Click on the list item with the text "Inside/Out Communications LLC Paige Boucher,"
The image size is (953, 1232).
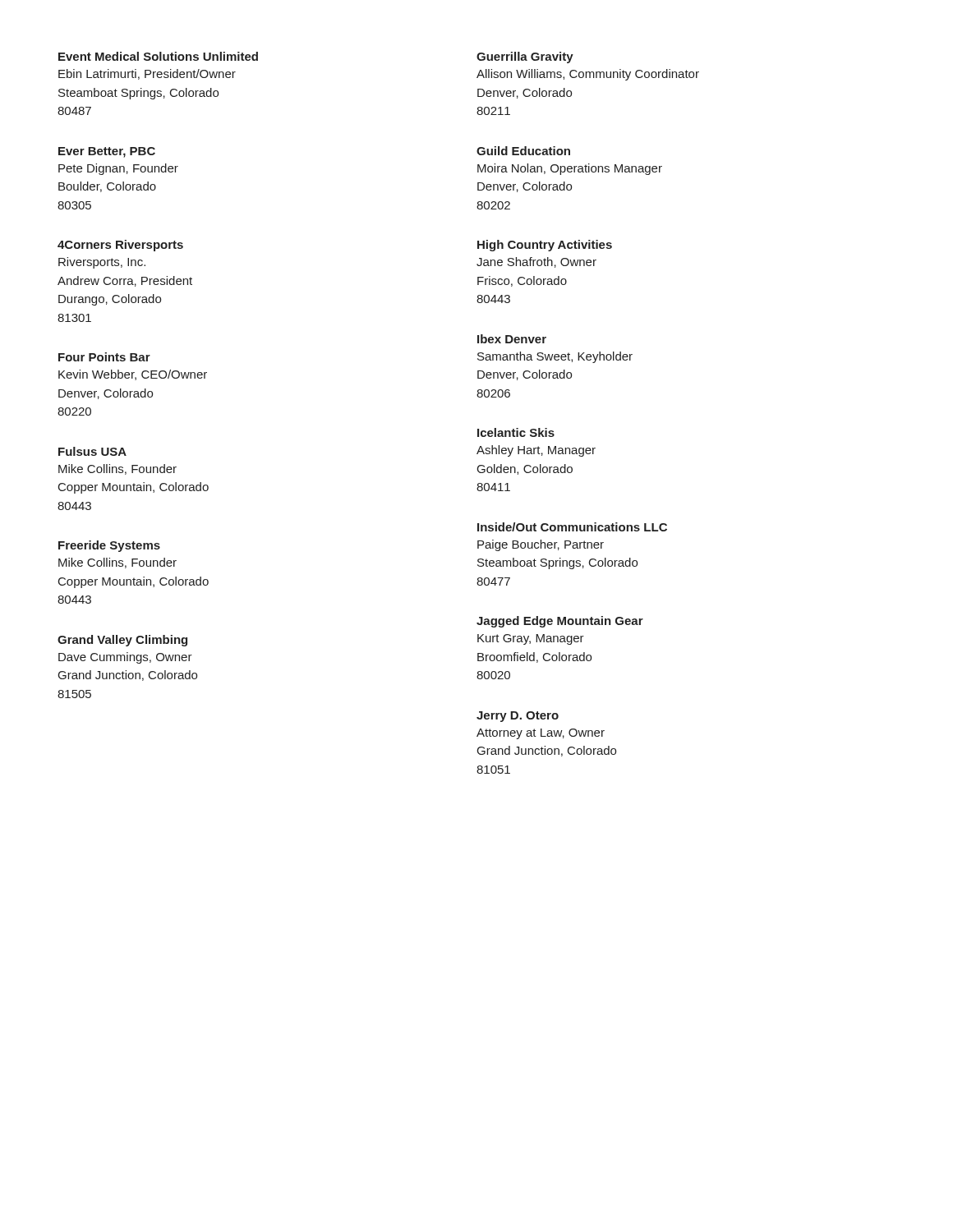pyautogui.click(x=572, y=527)
